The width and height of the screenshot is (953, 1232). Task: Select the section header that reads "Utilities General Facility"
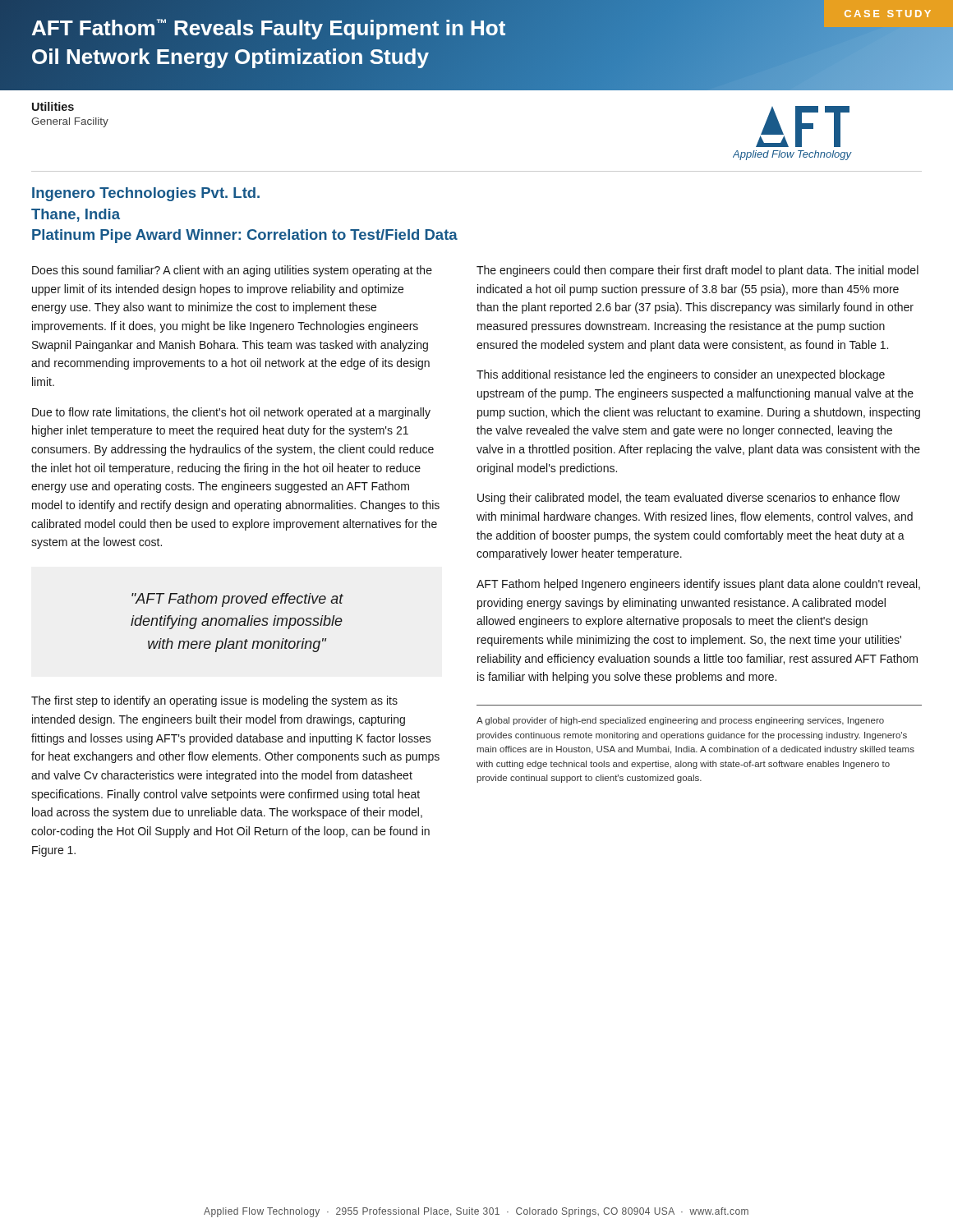tap(53, 106)
